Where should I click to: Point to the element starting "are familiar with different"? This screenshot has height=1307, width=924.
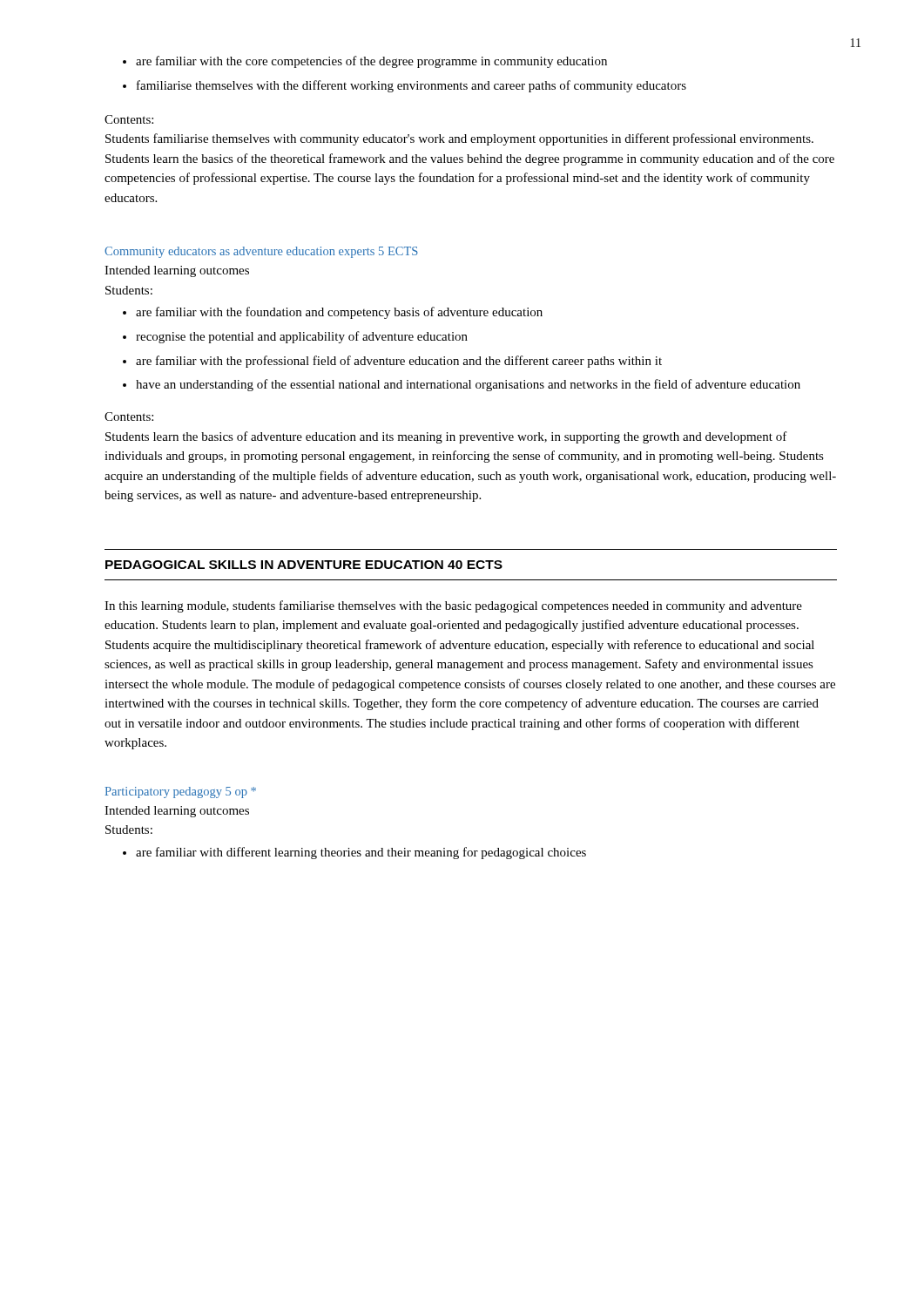(x=471, y=852)
